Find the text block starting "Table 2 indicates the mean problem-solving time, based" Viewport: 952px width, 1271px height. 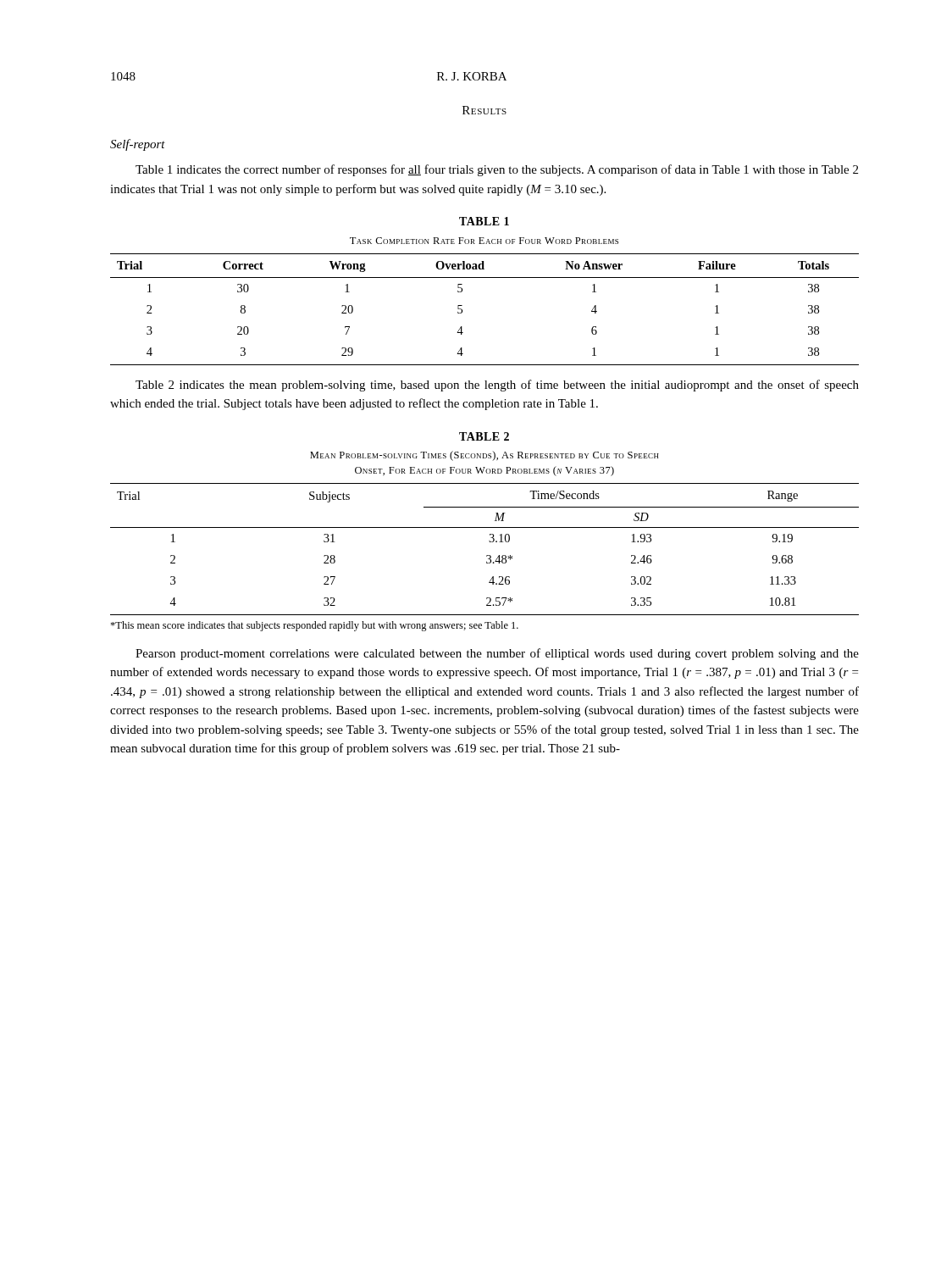484,394
